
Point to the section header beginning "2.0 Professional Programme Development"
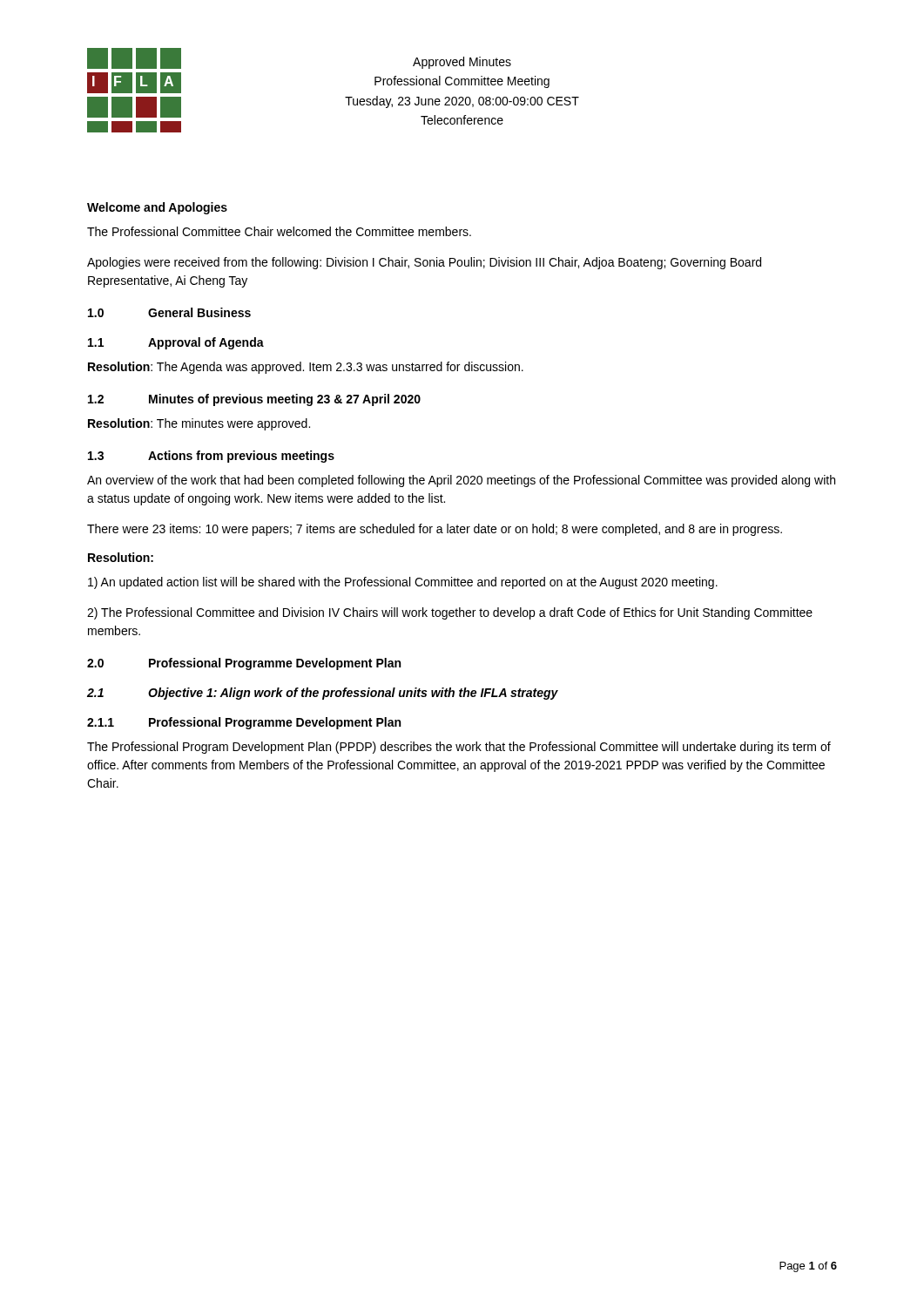pos(244,663)
